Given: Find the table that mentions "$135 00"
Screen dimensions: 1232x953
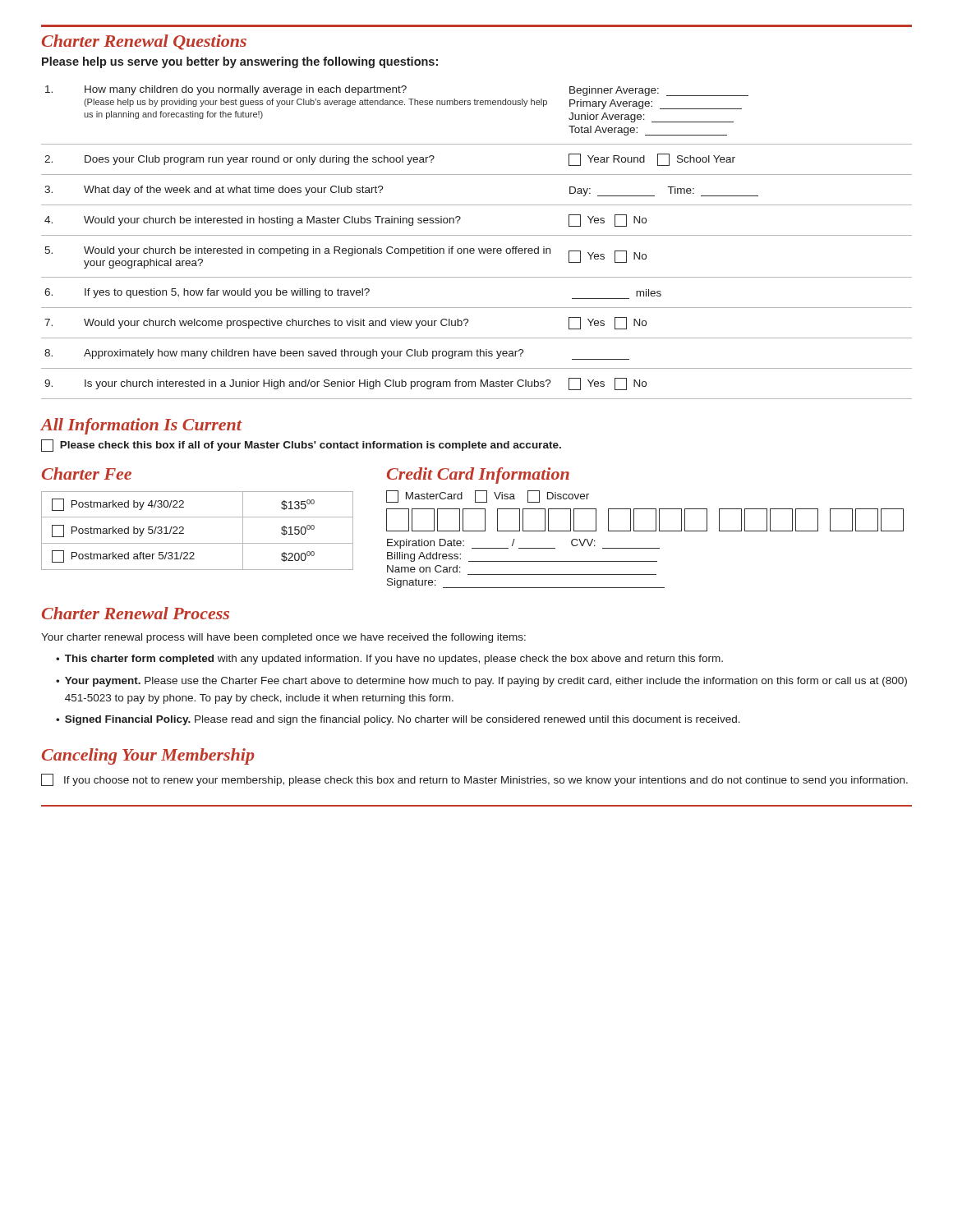Looking at the screenshot, I should tap(197, 530).
